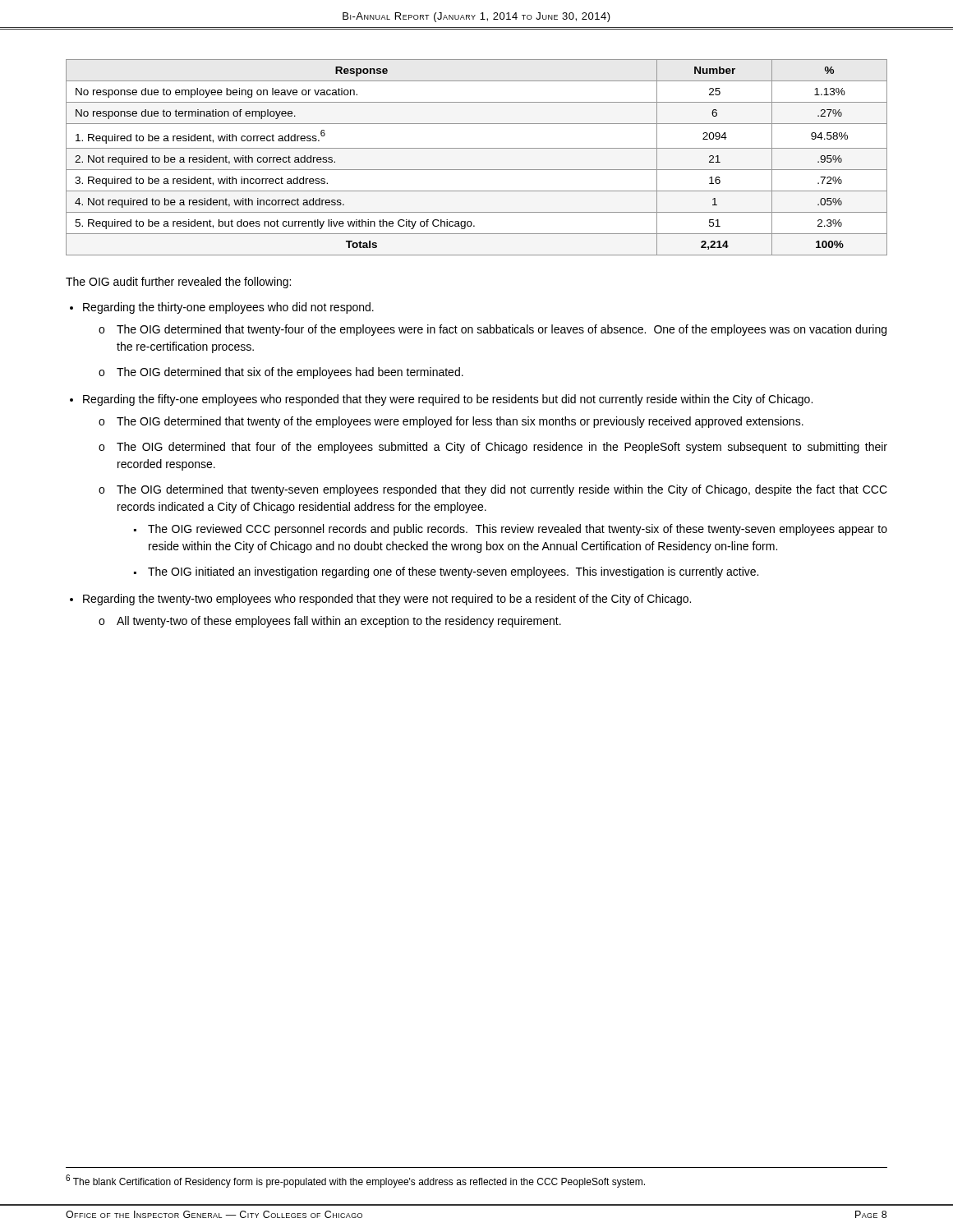Click on the text block starting "The OIG audit further revealed the"
Viewport: 953px width, 1232px height.
179,281
